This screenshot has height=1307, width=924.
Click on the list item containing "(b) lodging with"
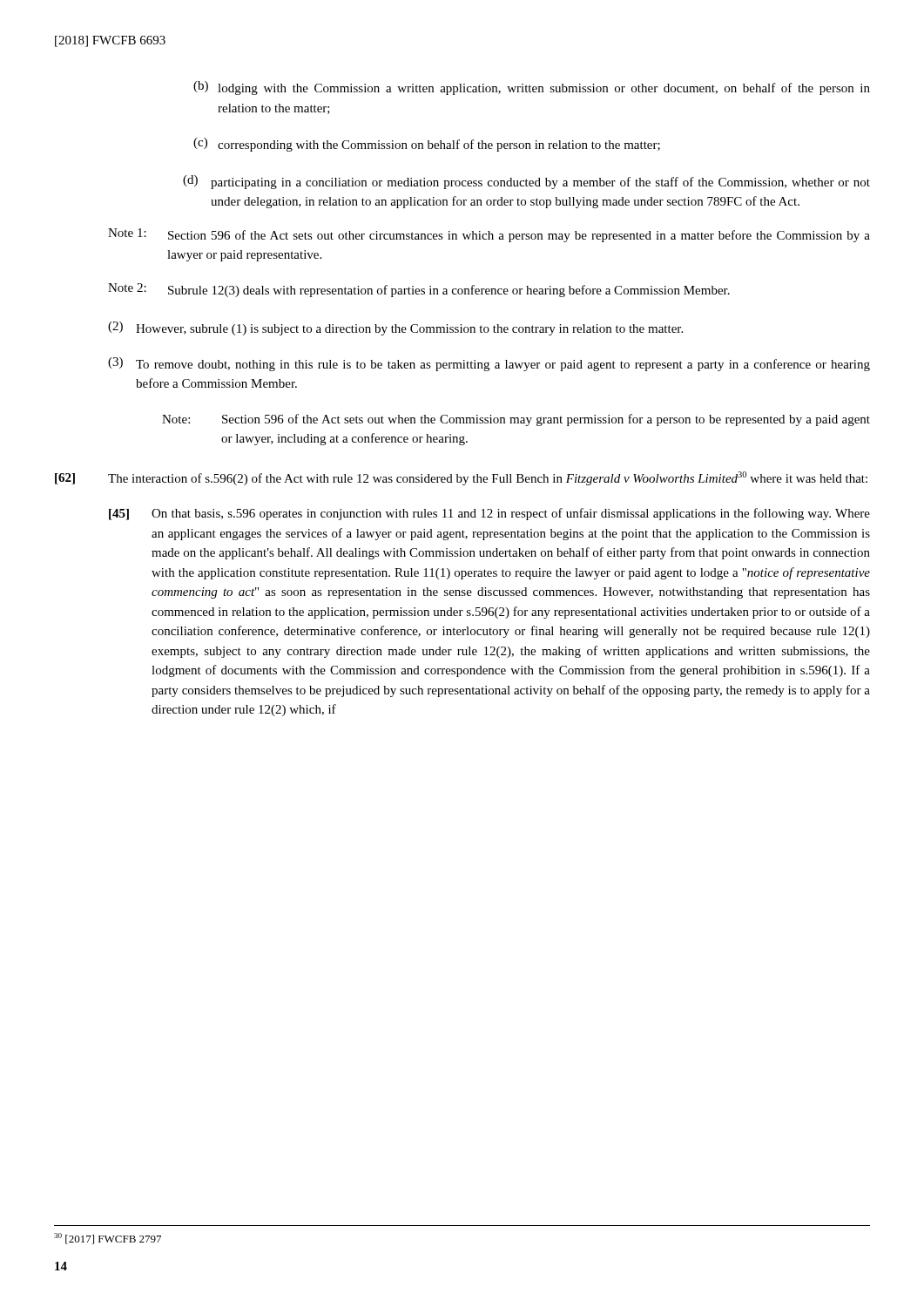pos(532,98)
